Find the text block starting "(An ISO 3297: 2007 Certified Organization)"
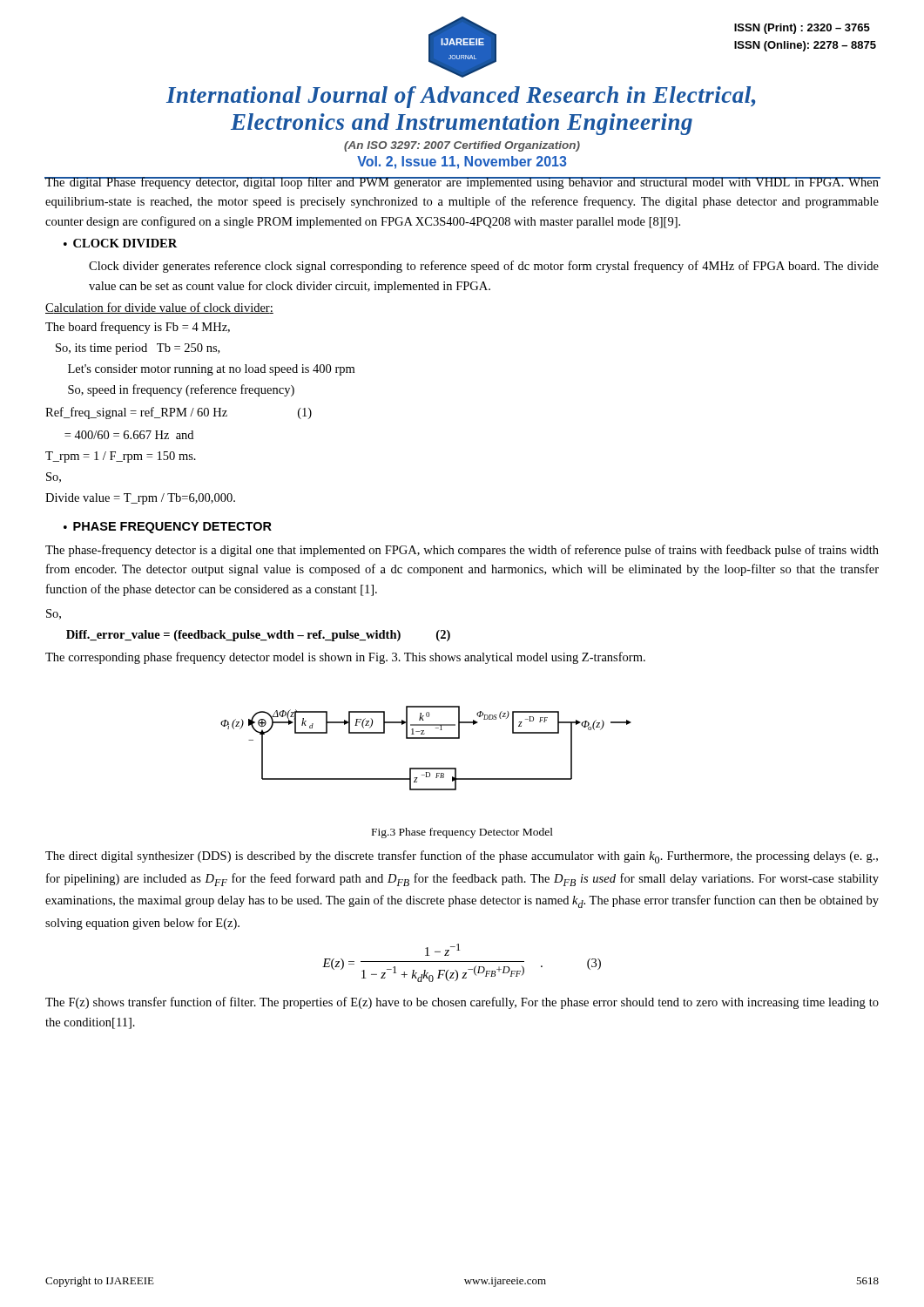 [x=462, y=145]
